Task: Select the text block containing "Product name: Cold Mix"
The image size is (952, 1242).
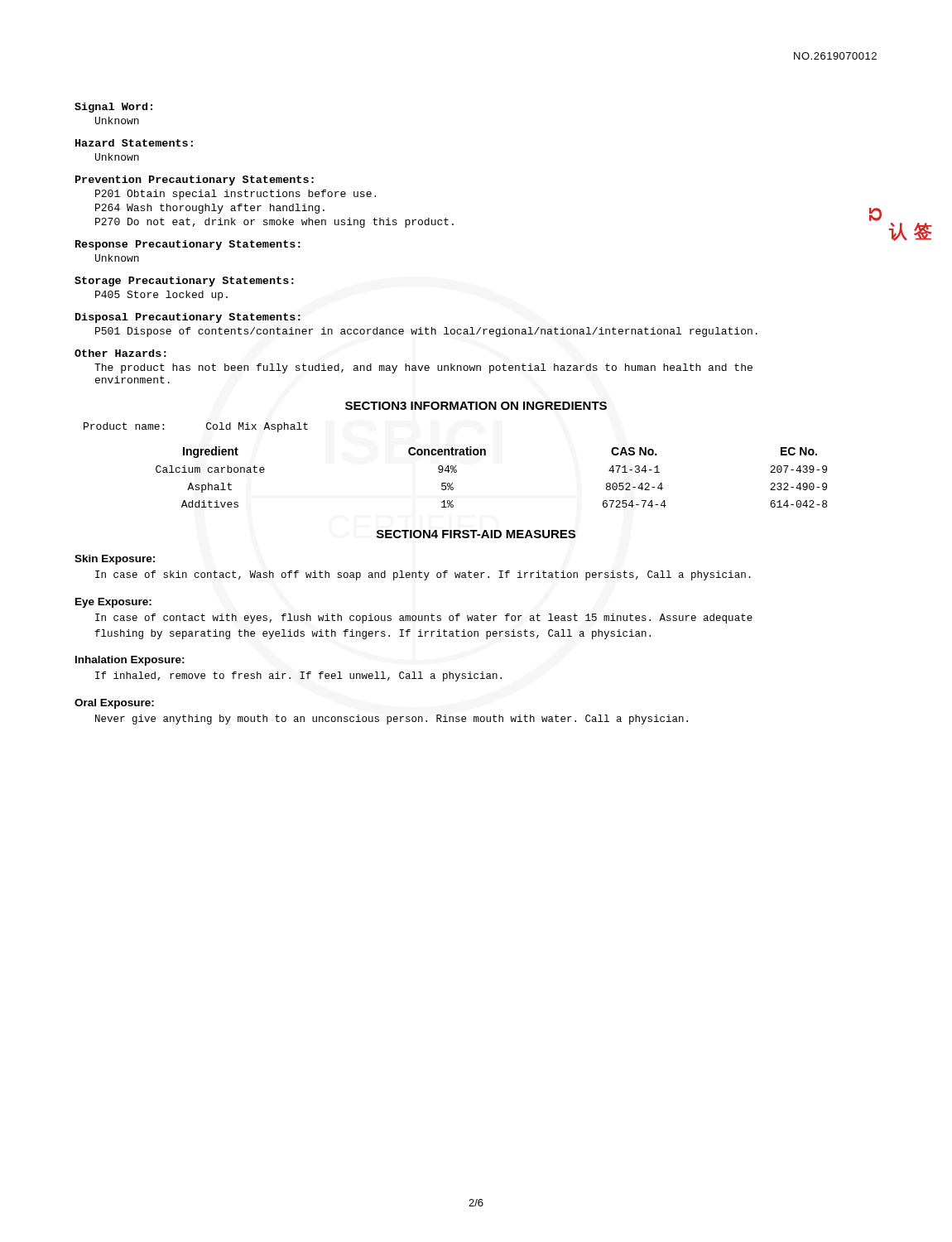Action: (x=196, y=427)
